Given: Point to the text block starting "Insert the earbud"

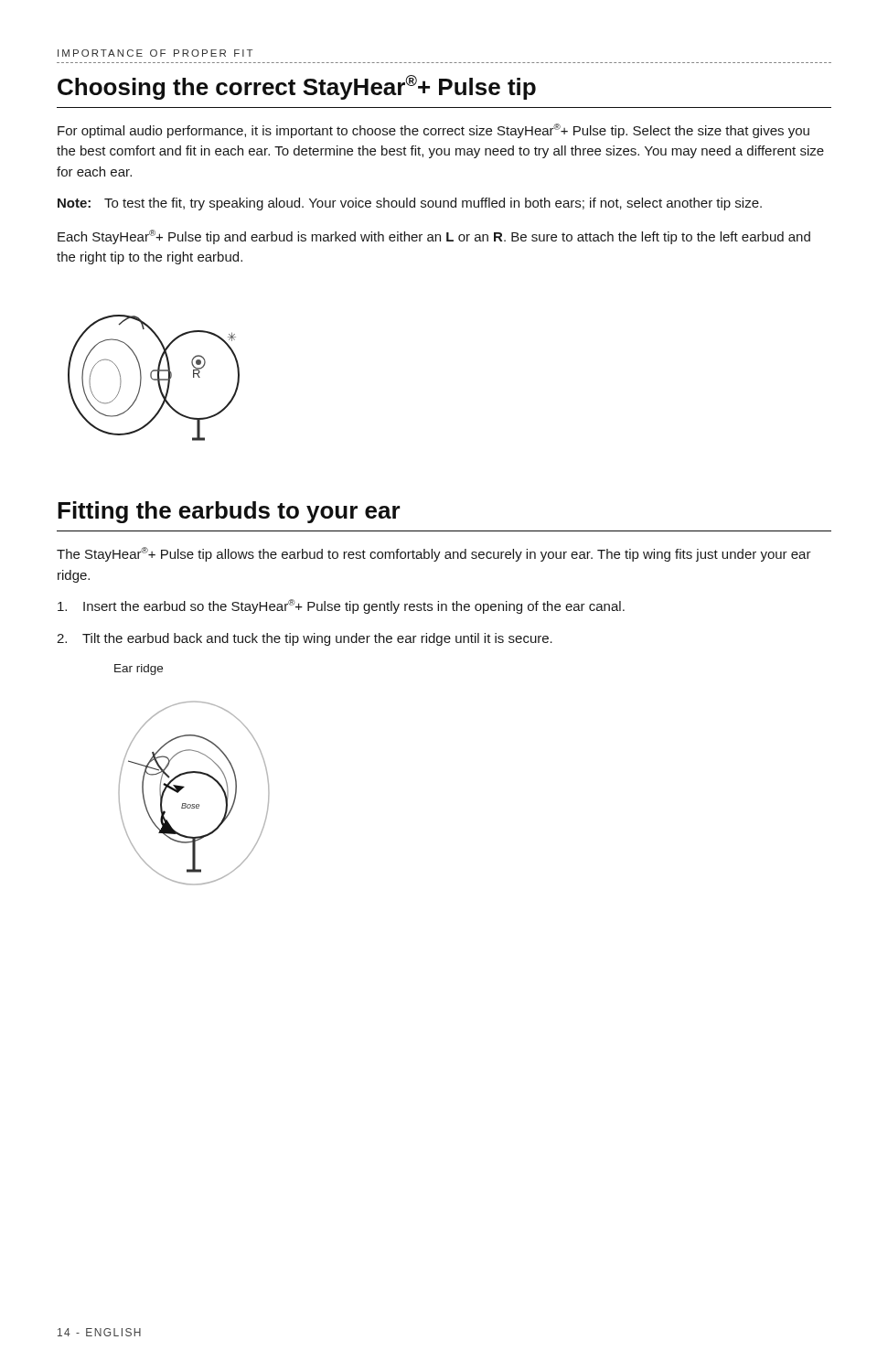Looking at the screenshot, I should 444,607.
